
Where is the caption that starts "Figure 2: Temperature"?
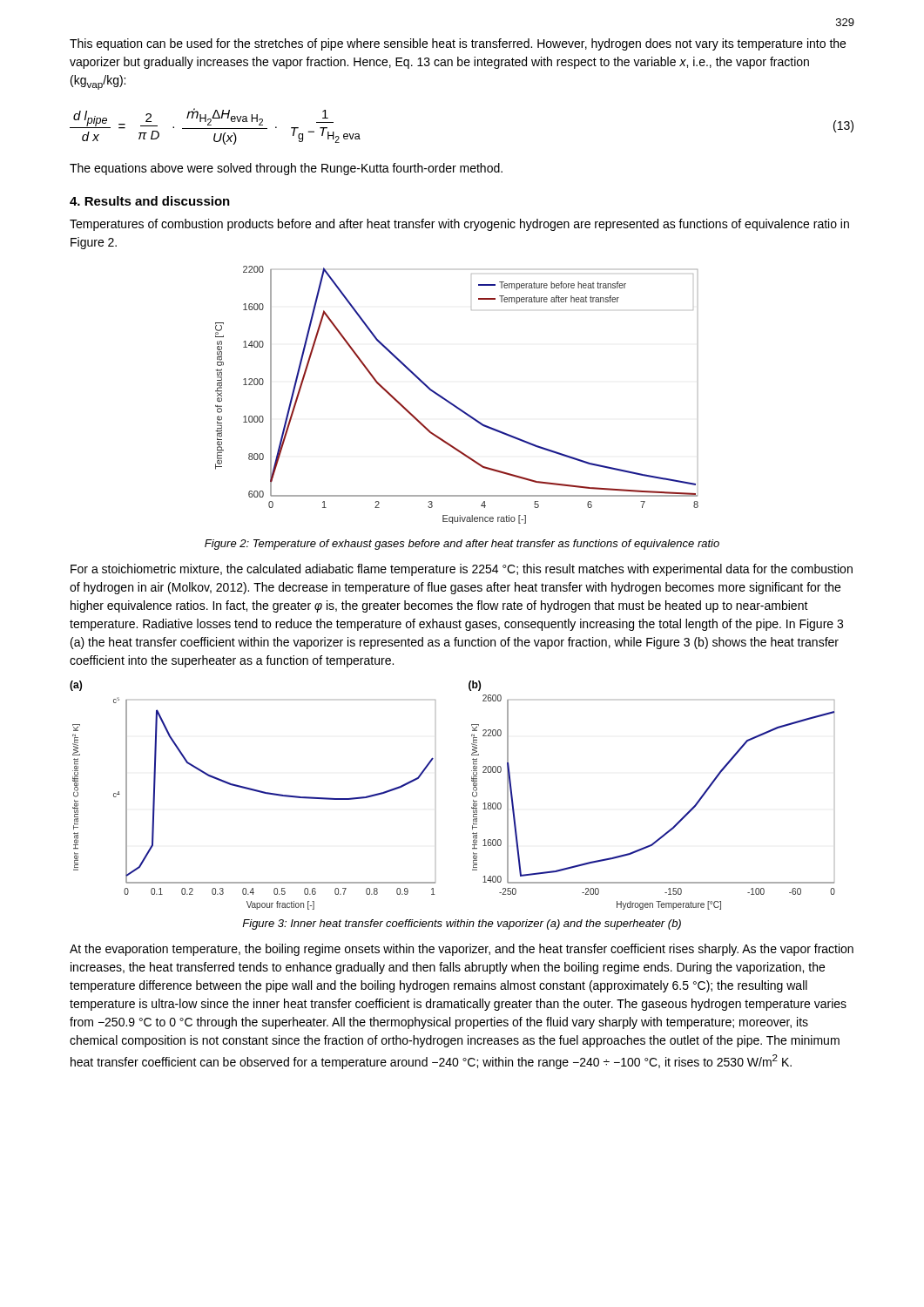pyautogui.click(x=462, y=543)
